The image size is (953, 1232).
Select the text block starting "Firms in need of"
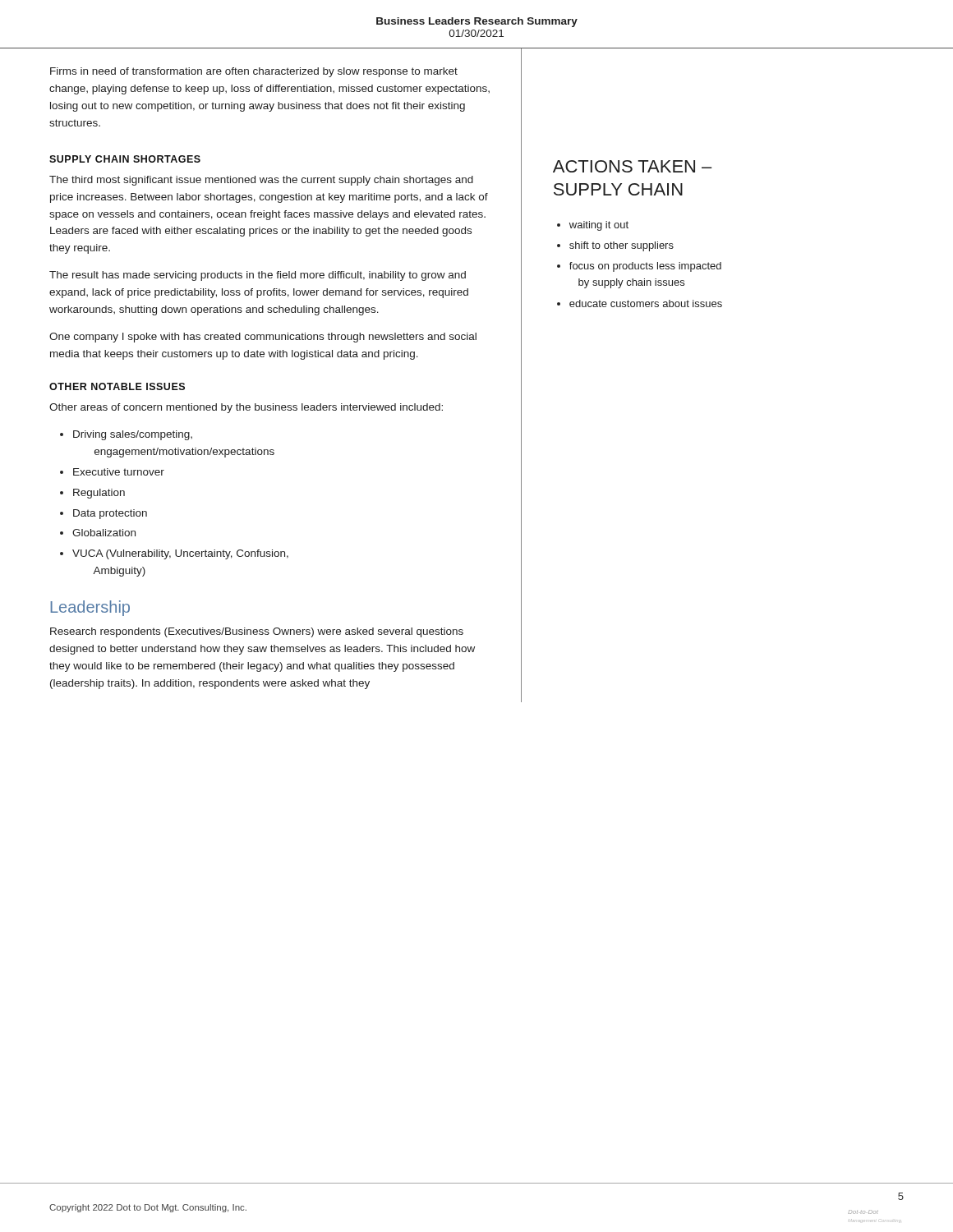(x=273, y=98)
